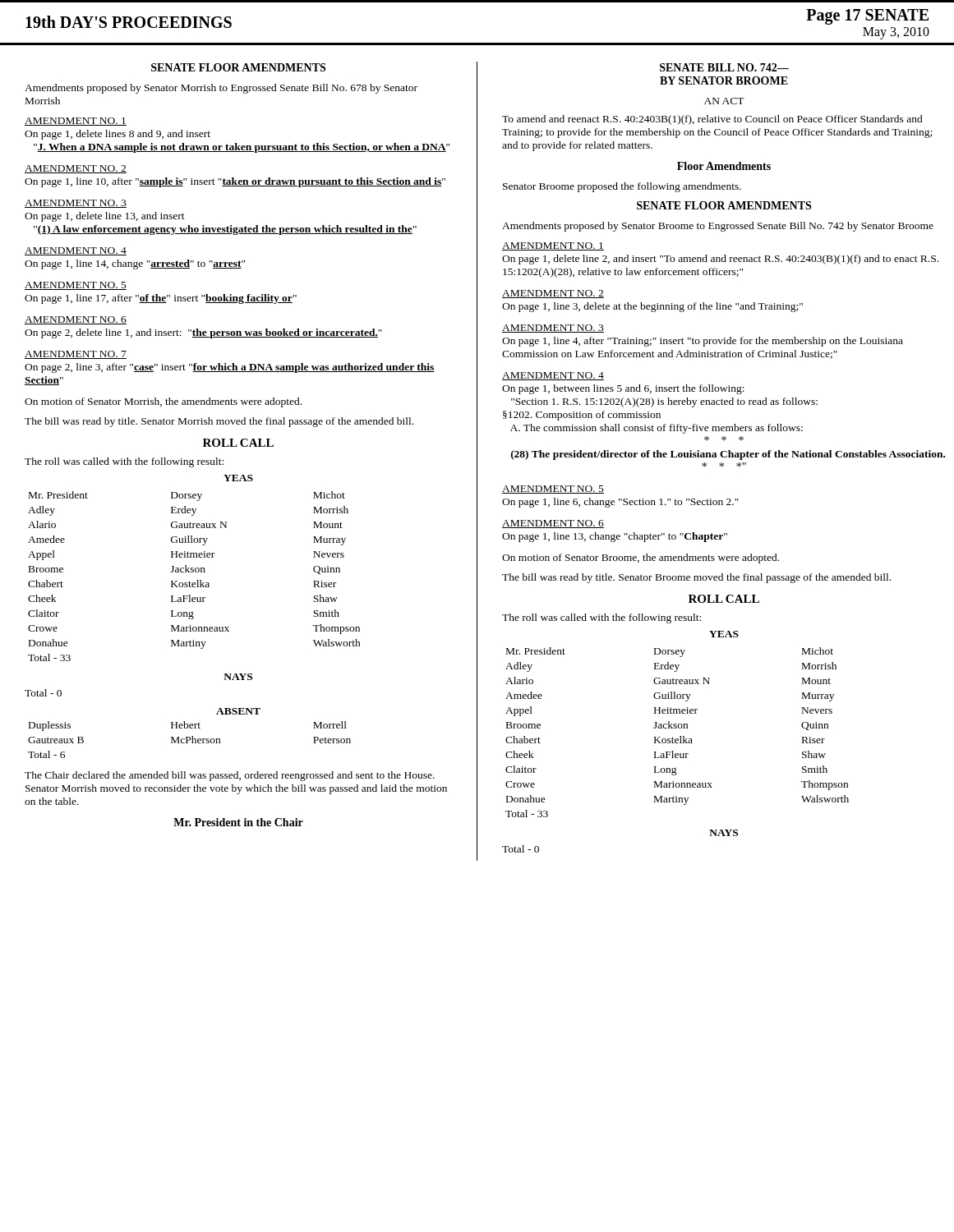Point to the text starting "To amend and"

tap(717, 132)
